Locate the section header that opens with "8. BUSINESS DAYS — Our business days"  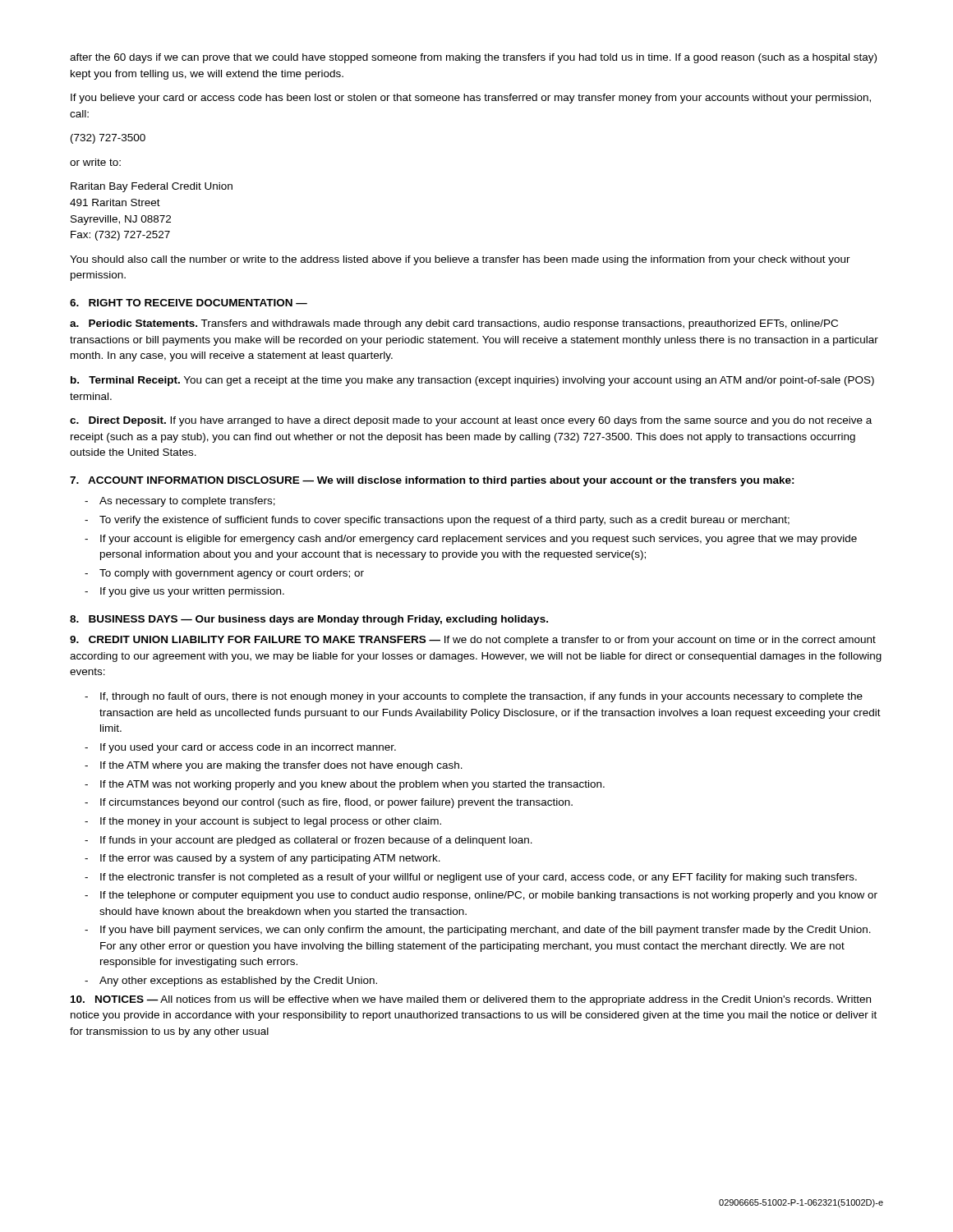(309, 619)
